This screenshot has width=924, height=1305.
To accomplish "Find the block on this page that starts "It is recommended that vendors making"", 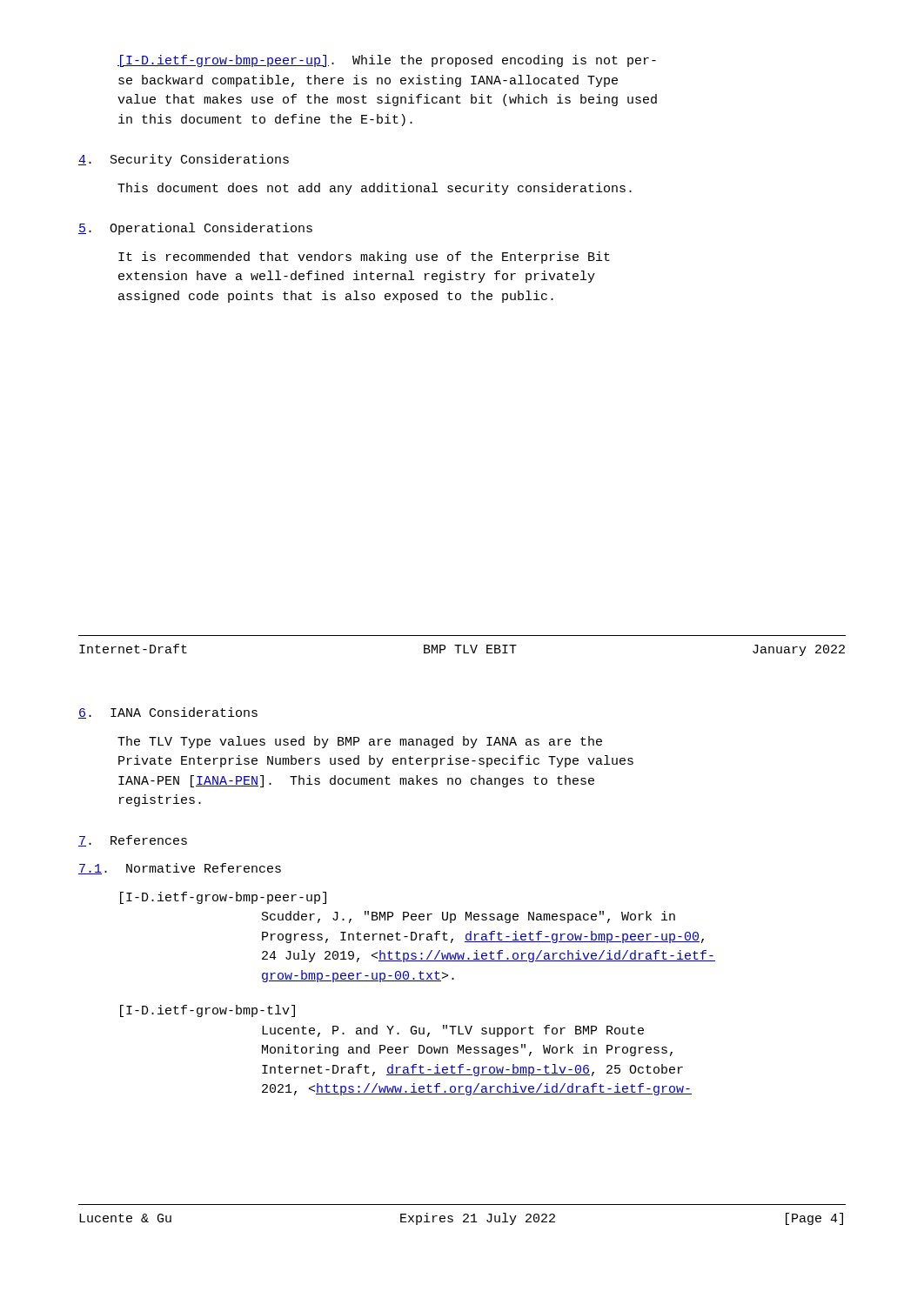I will tap(364, 277).
